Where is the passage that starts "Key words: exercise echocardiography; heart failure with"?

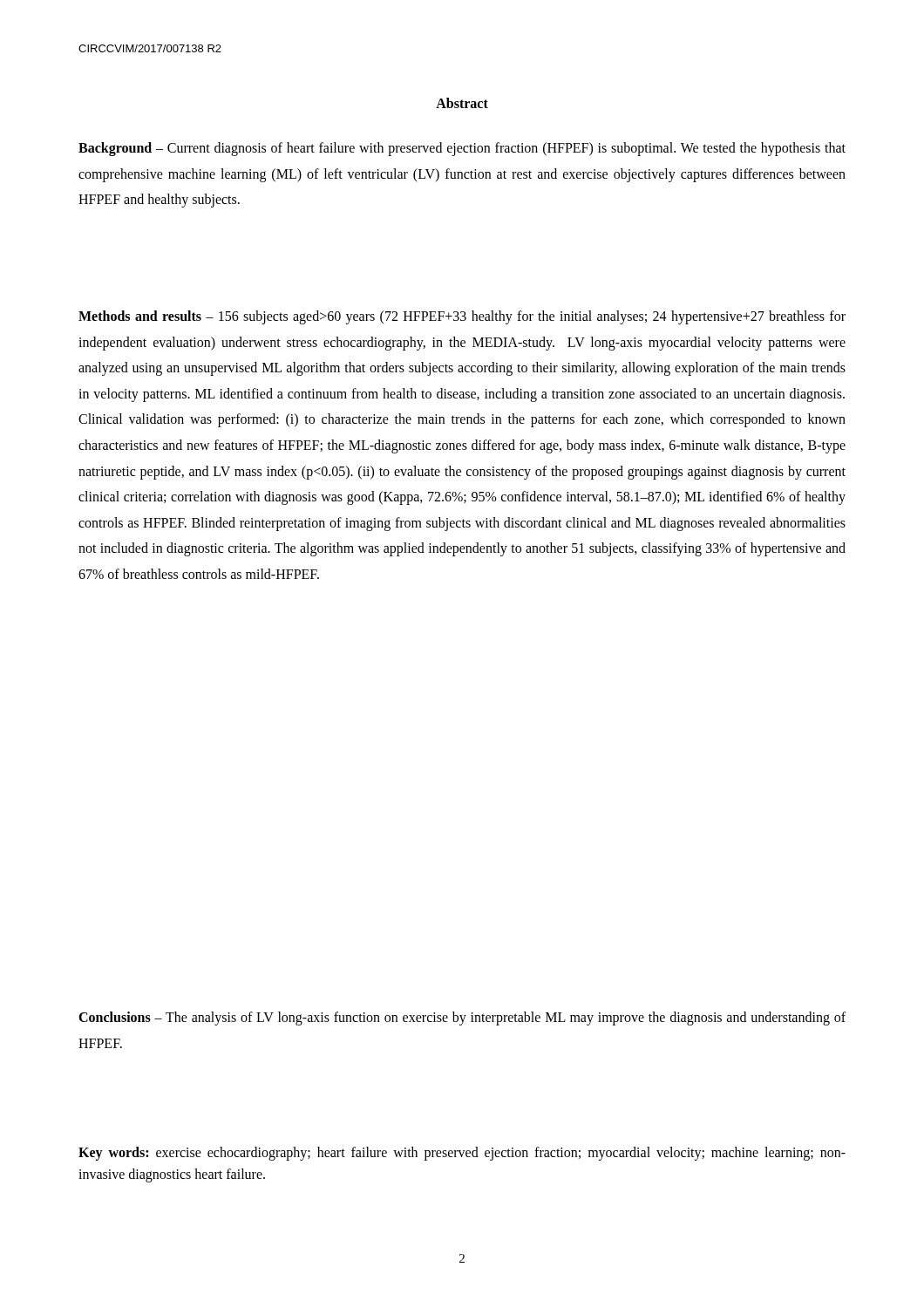click(x=462, y=1163)
